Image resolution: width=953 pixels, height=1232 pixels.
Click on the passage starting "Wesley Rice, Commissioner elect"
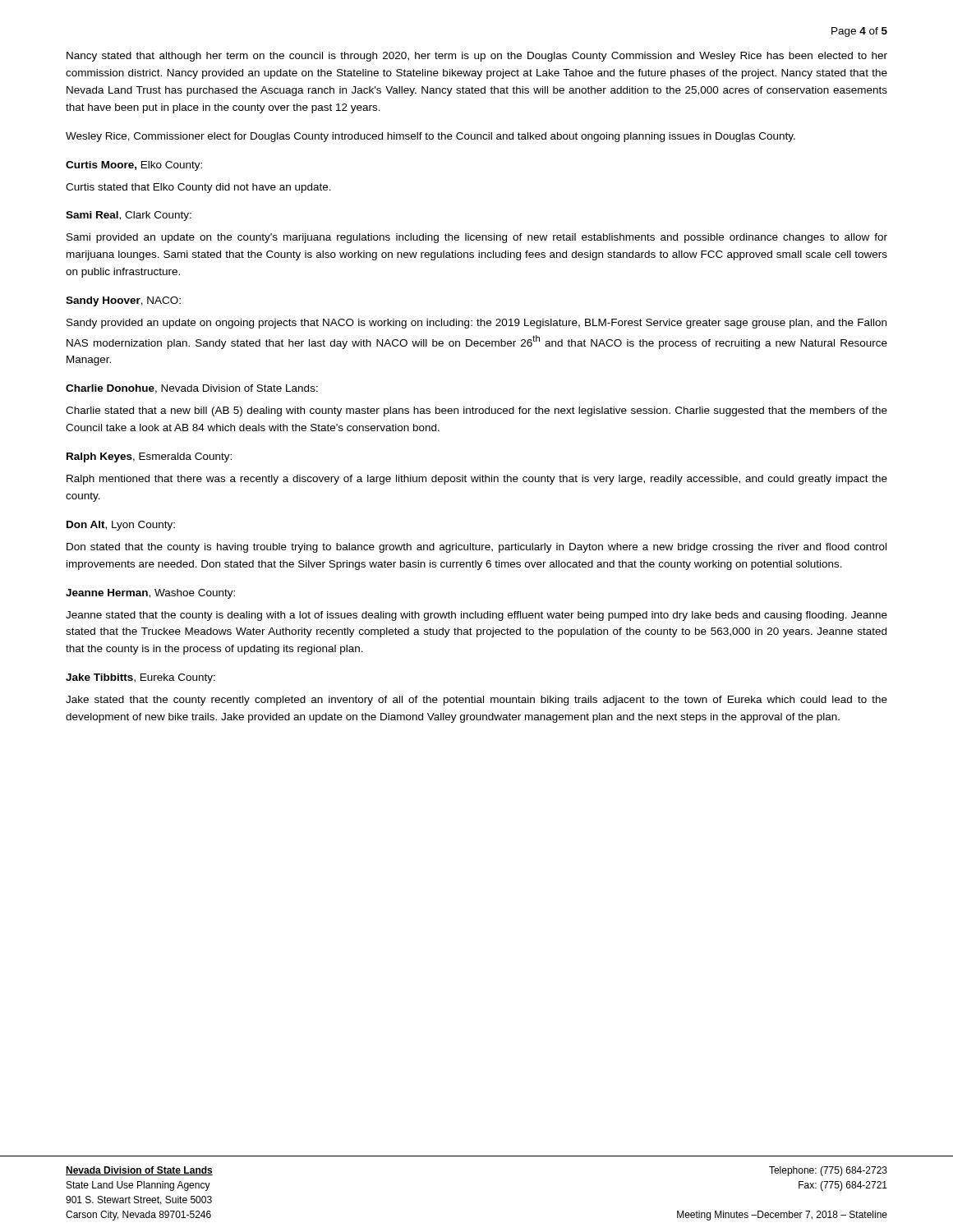click(431, 136)
